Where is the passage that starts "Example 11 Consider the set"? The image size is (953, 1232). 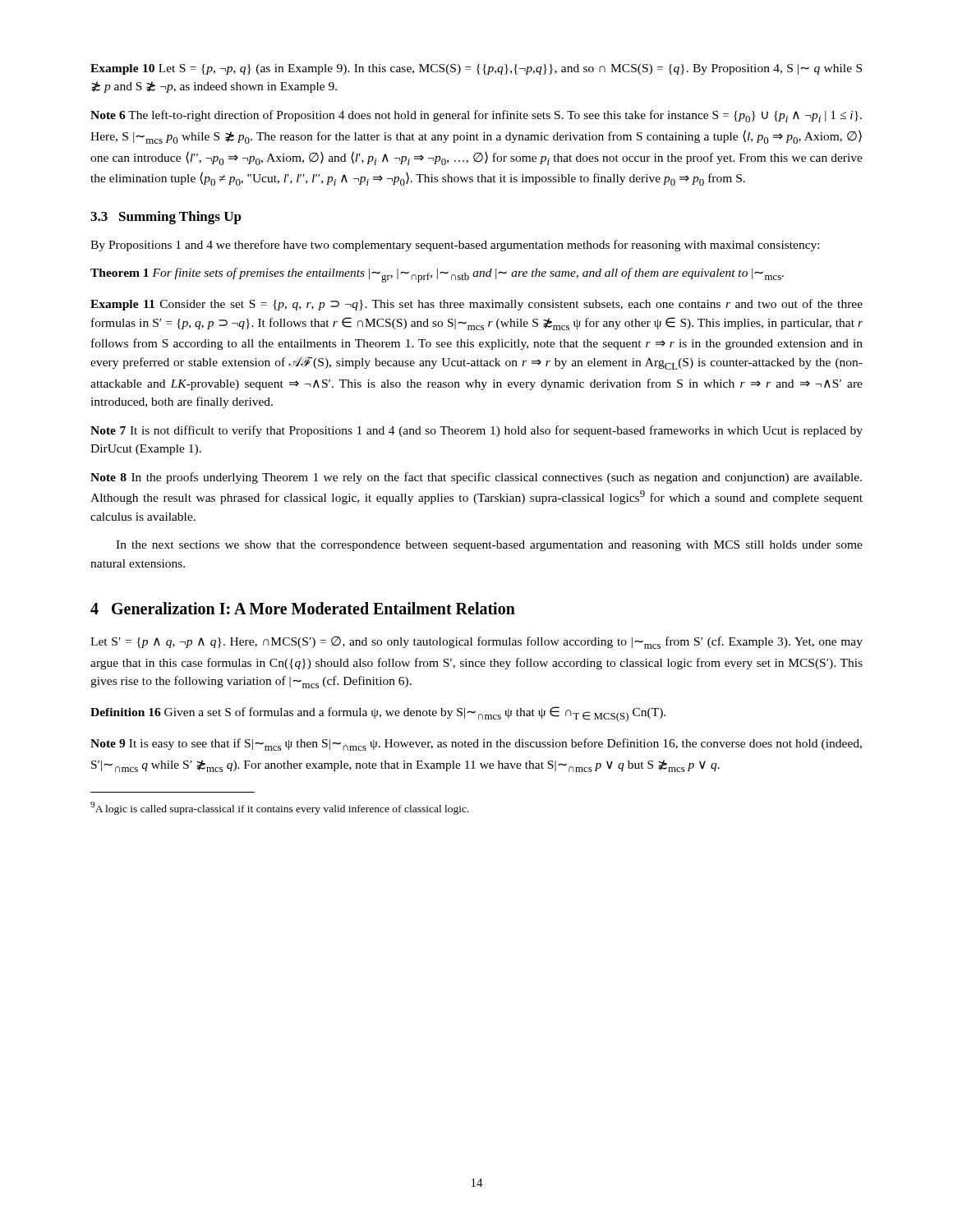point(476,353)
